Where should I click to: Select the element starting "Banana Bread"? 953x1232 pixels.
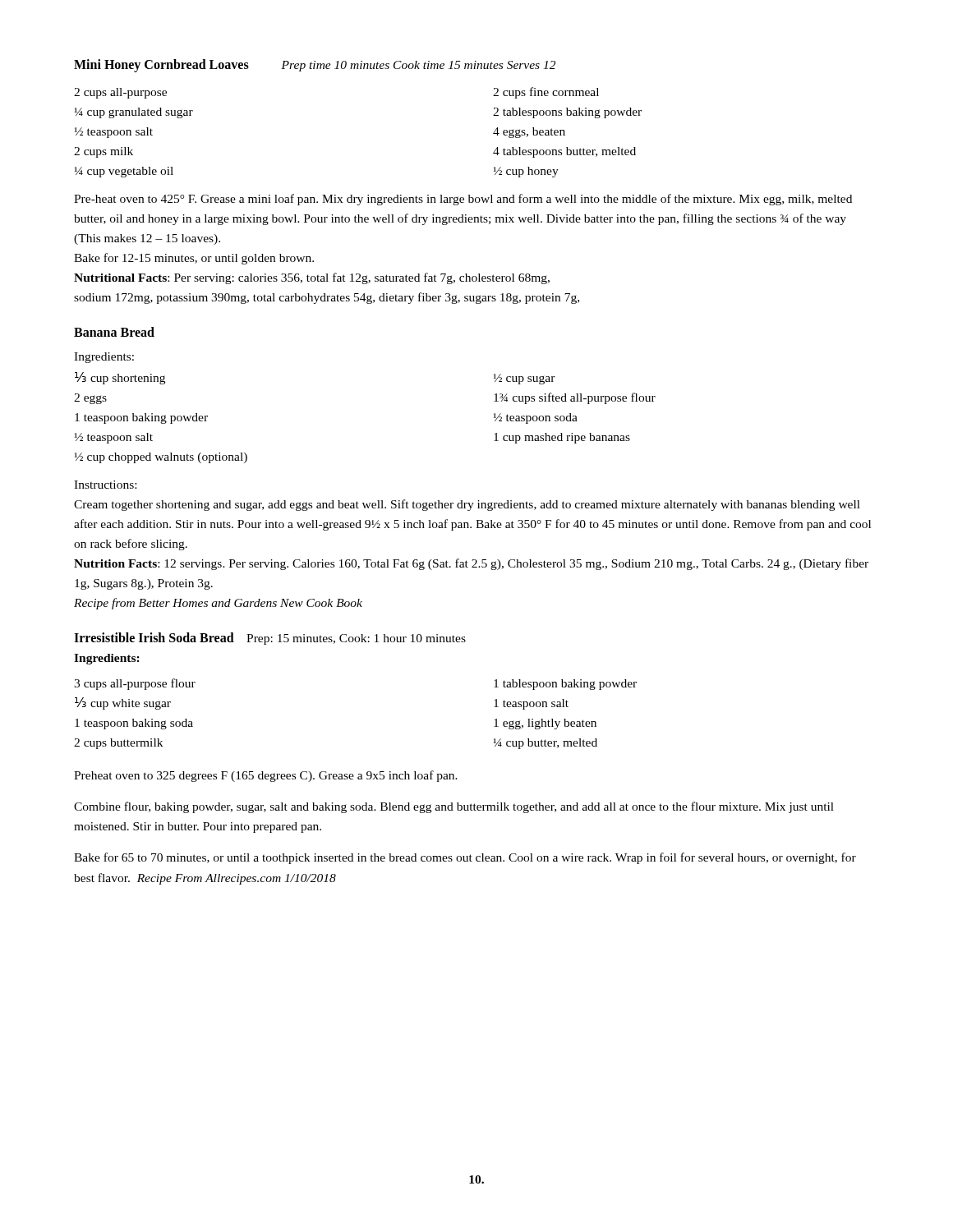point(114,332)
